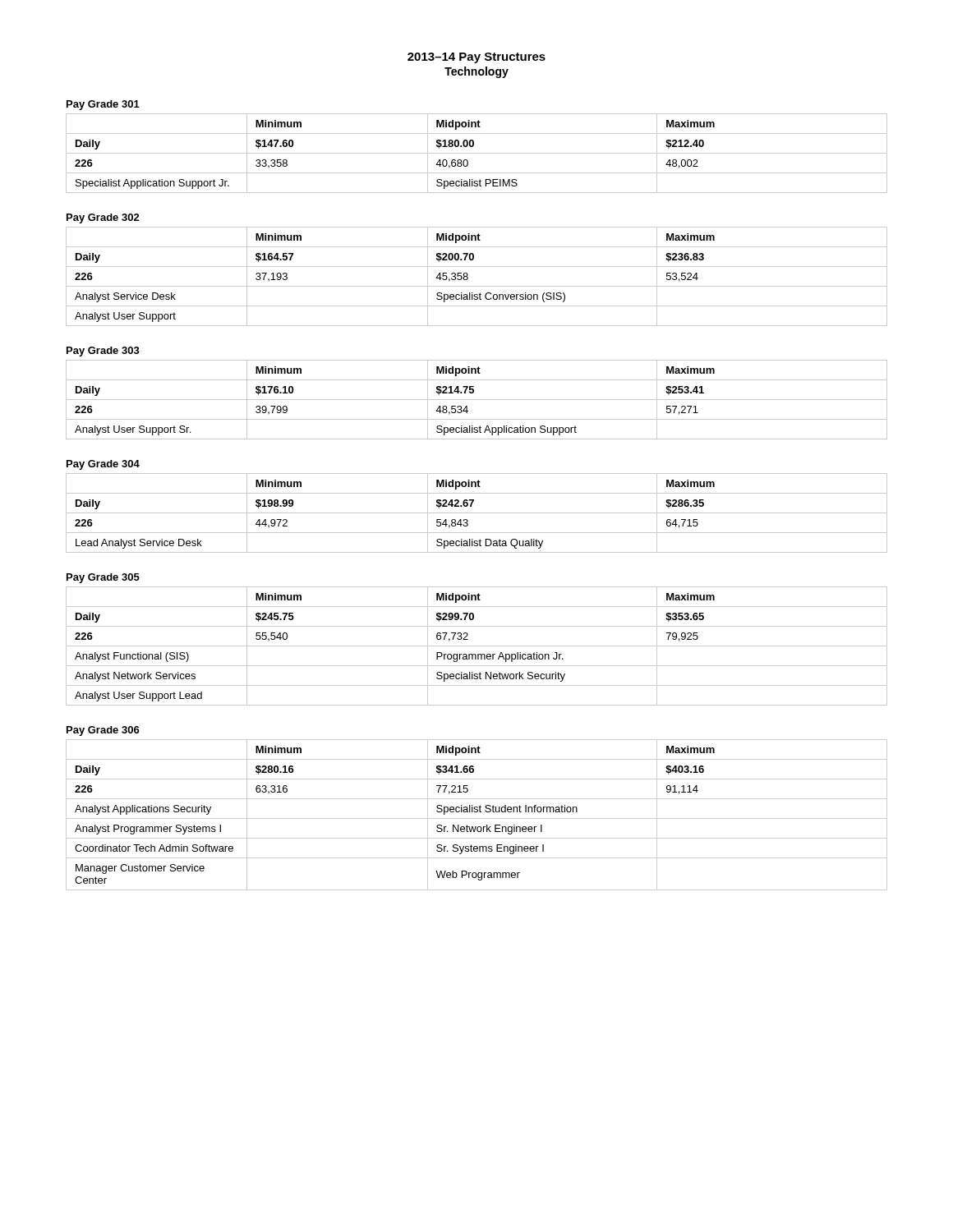Navigate to the text starting "Pay Grade 306"
The height and width of the screenshot is (1232, 953).
103,730
